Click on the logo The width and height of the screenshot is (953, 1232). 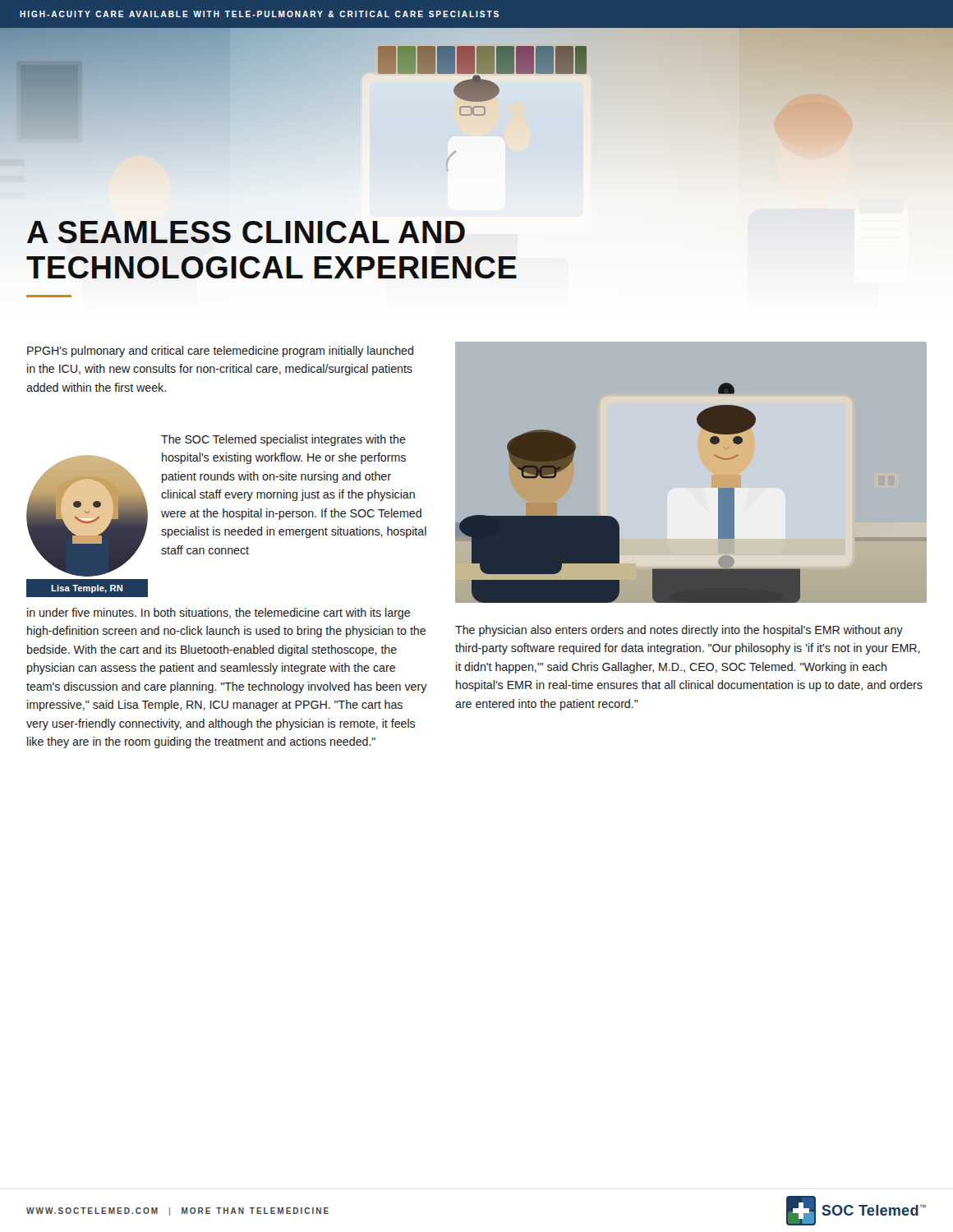pos(856,1211)
